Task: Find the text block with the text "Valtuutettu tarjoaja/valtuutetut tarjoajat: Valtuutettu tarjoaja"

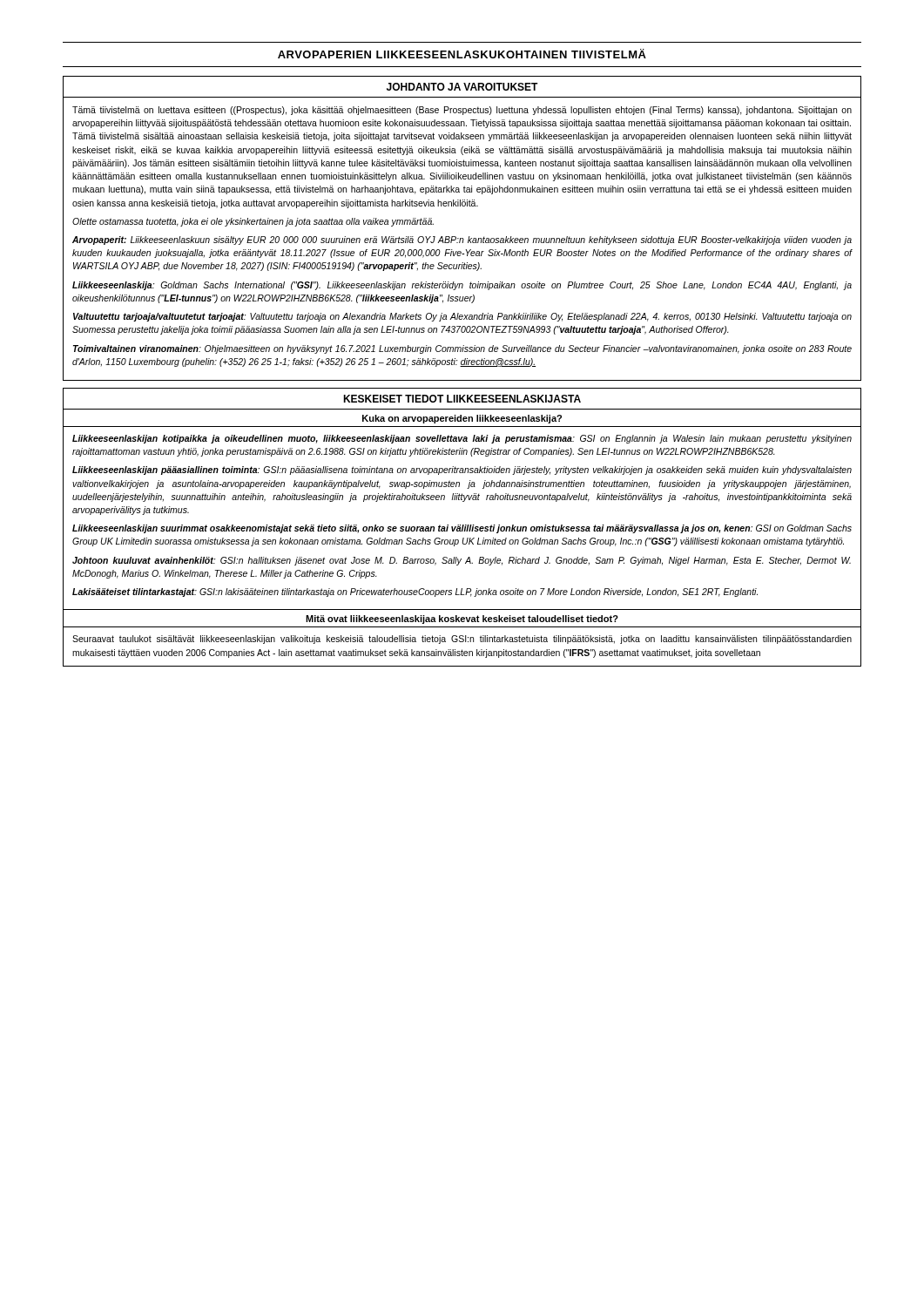Action: click(x=462, y=323)
